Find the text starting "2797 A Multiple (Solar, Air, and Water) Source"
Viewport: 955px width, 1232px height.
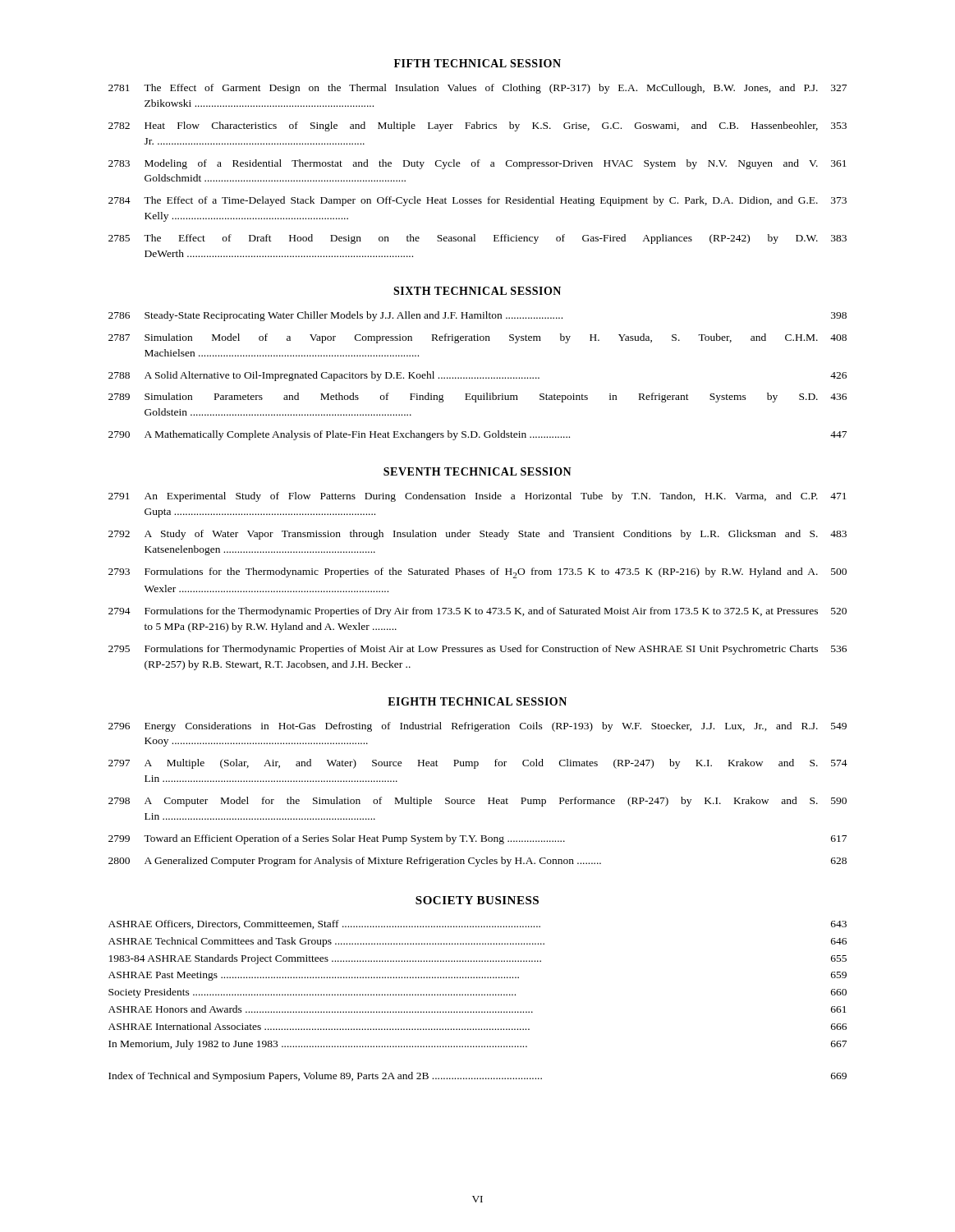coord(478,771)
